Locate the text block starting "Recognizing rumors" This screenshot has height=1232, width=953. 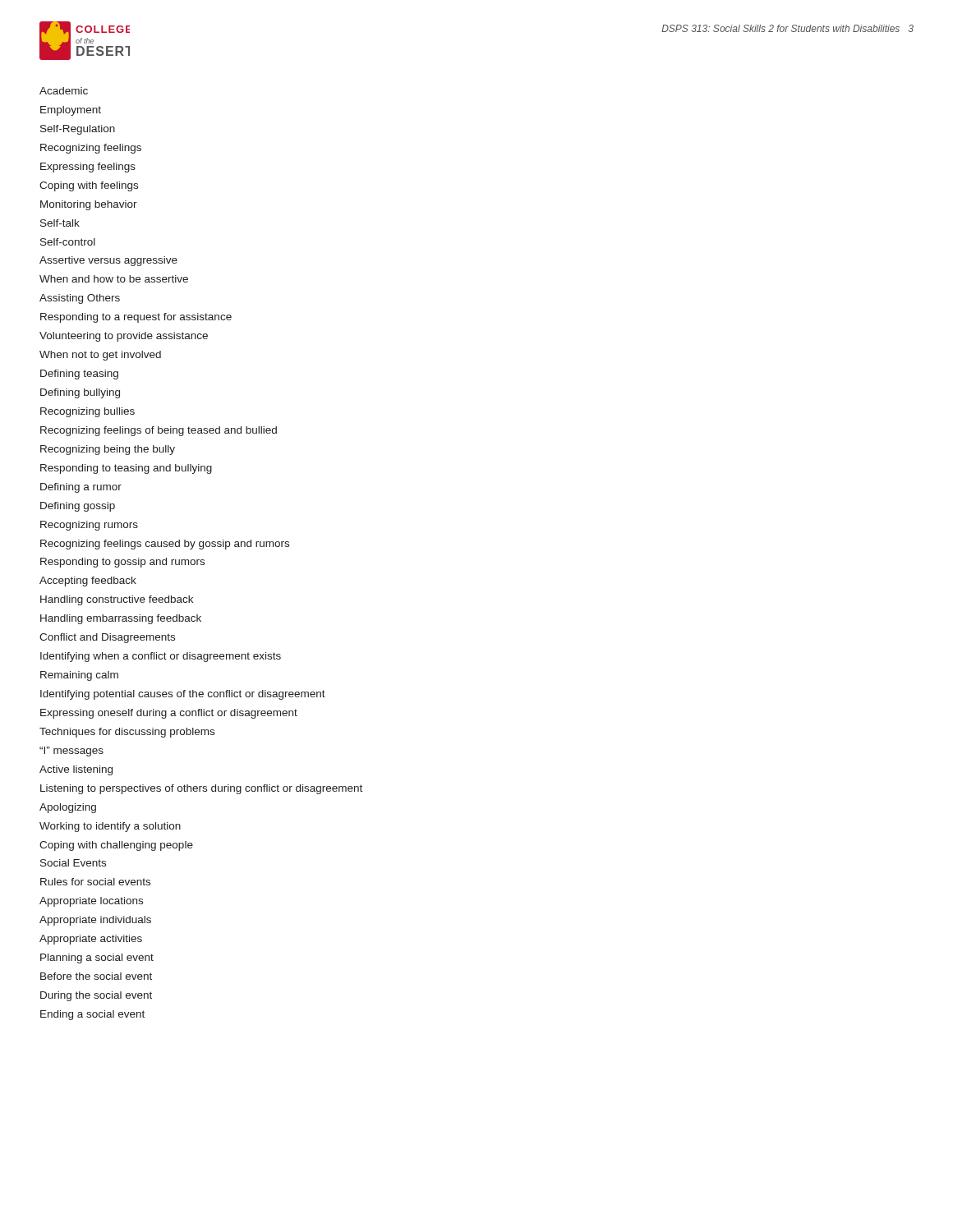[89, 526]
